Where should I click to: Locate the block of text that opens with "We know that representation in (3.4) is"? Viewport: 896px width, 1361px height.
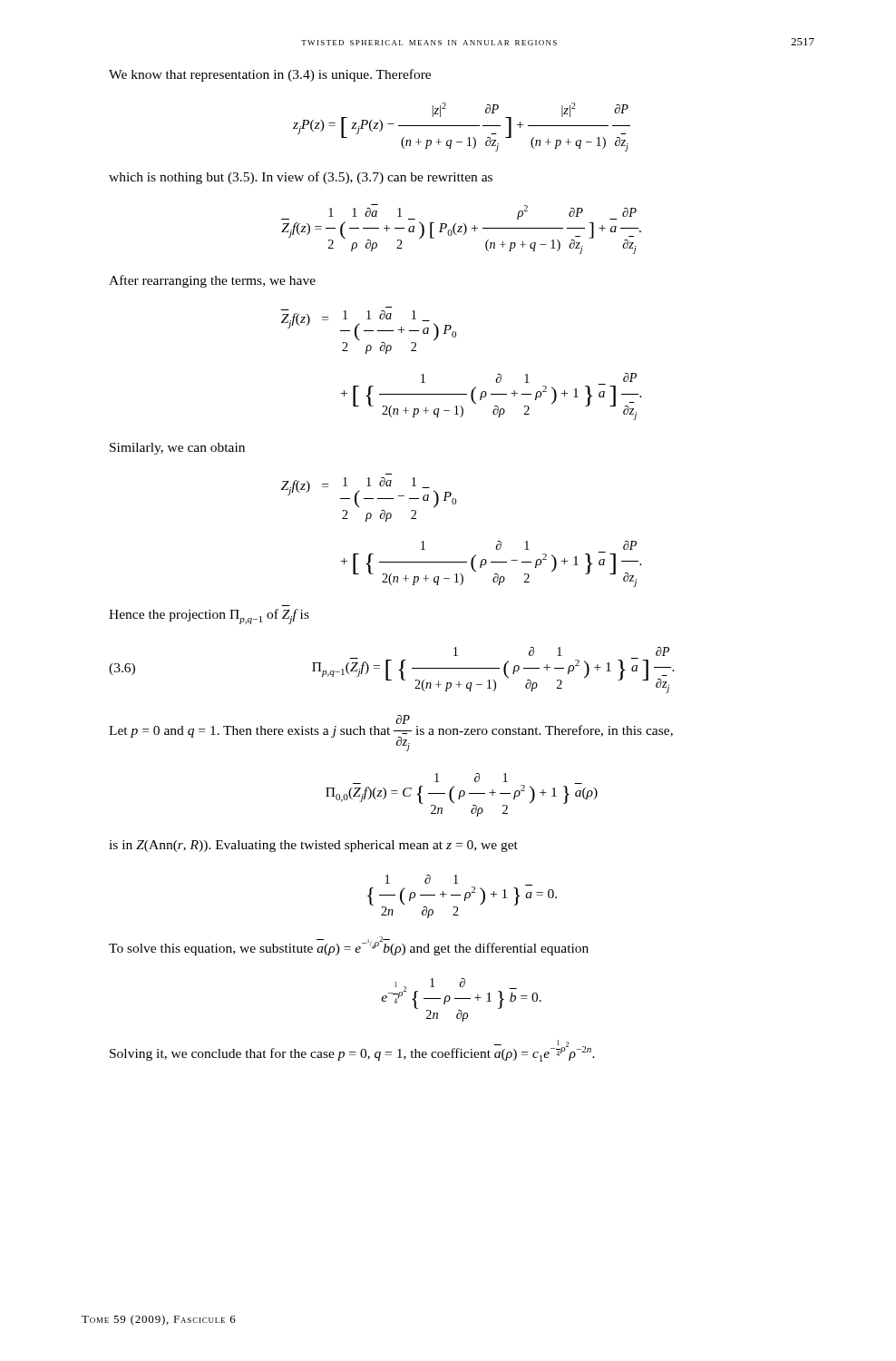pos(270,74)
